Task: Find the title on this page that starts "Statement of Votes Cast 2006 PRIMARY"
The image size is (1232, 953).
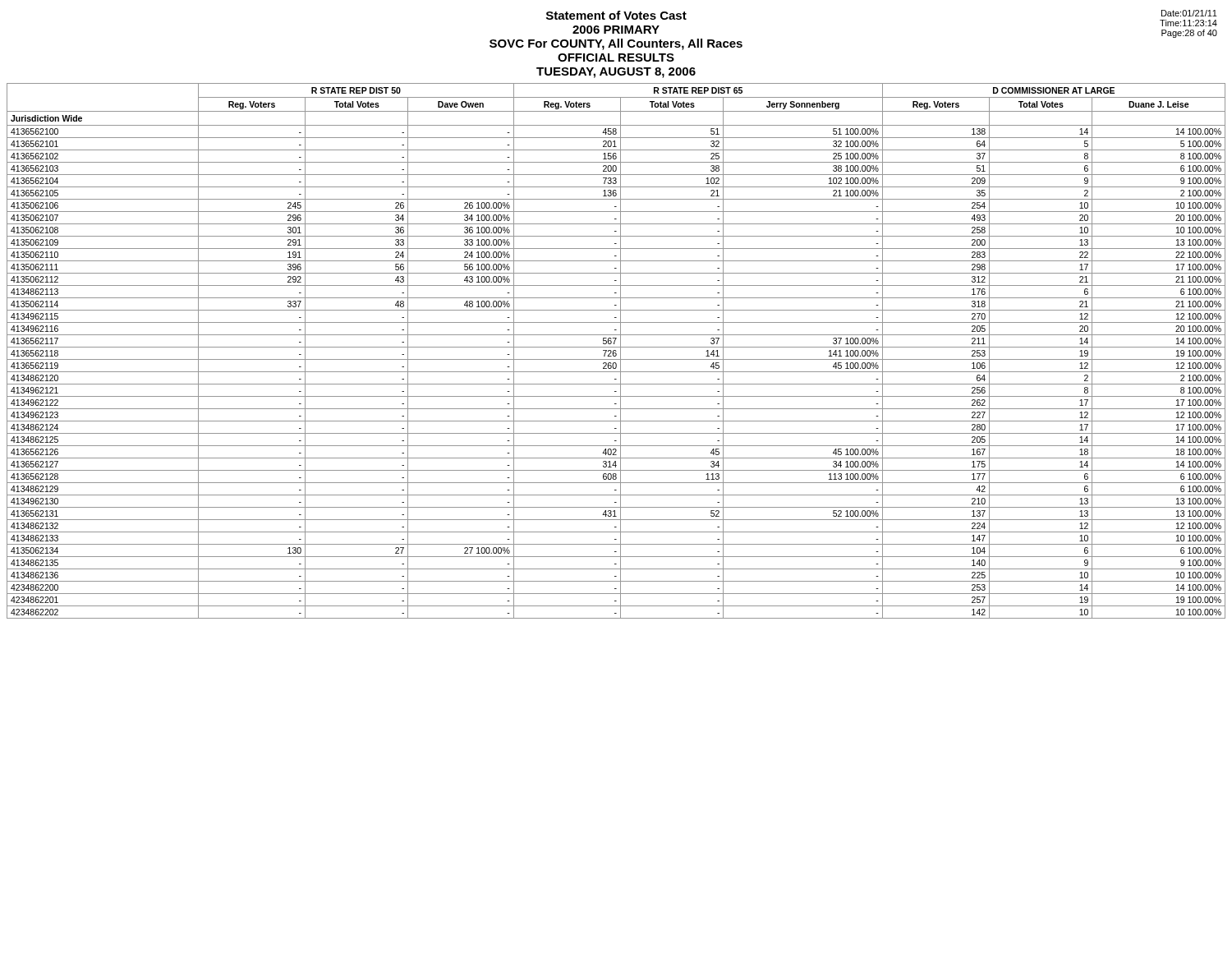Action: 616,43
